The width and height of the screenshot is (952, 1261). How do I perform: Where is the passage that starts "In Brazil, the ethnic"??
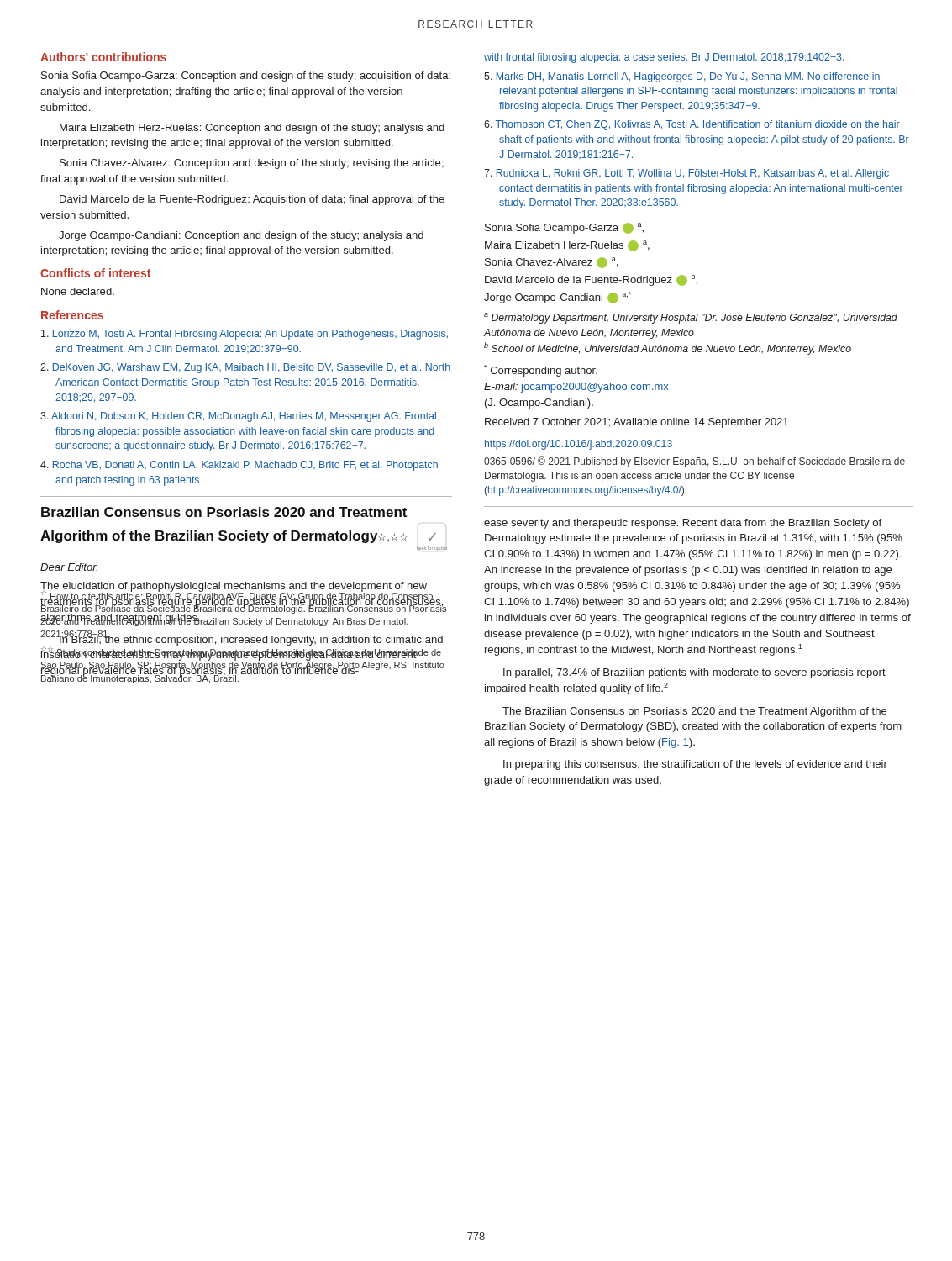pyautogui.click(x=242, y=655)
